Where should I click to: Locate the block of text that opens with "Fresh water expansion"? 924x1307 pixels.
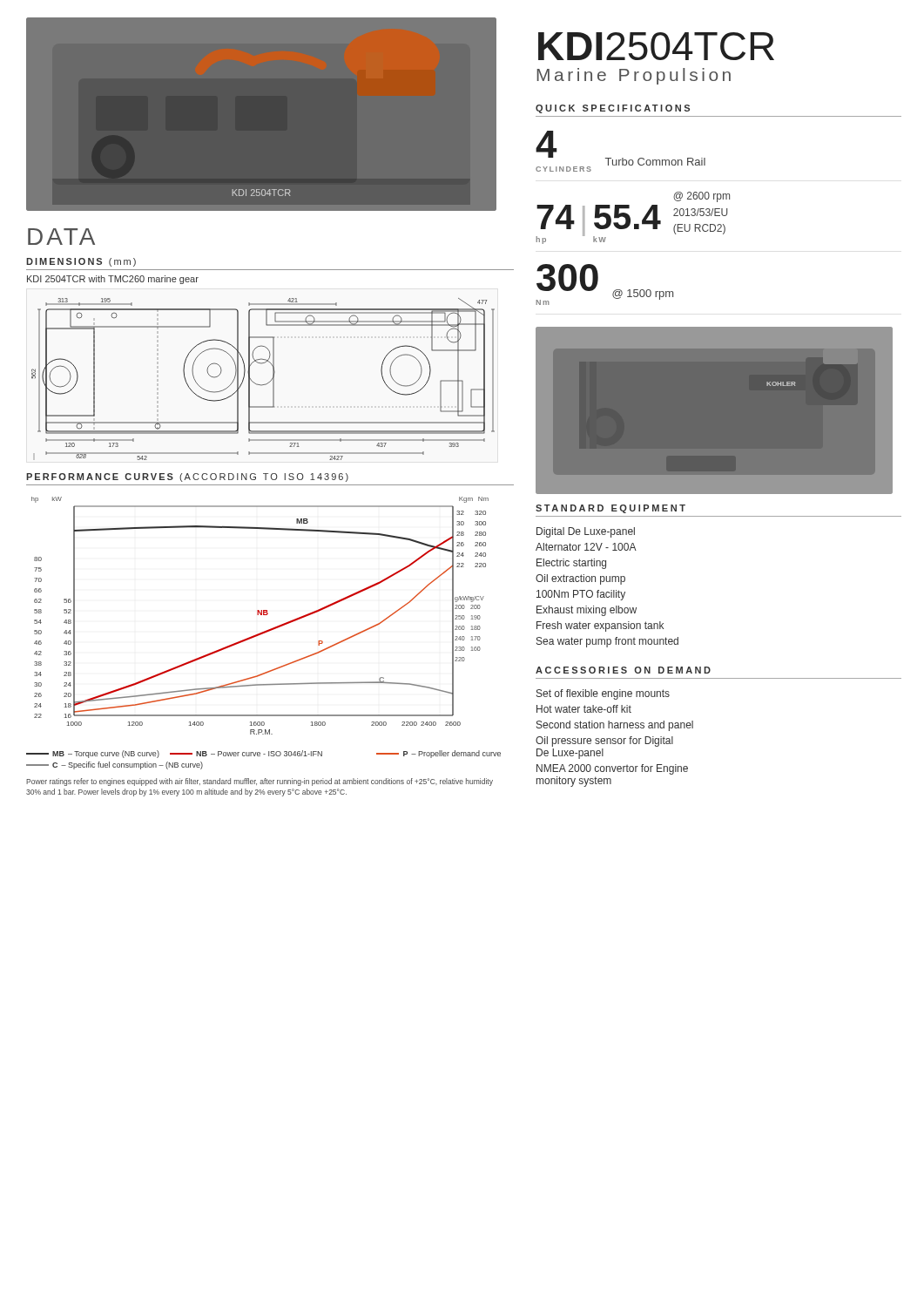600,625
